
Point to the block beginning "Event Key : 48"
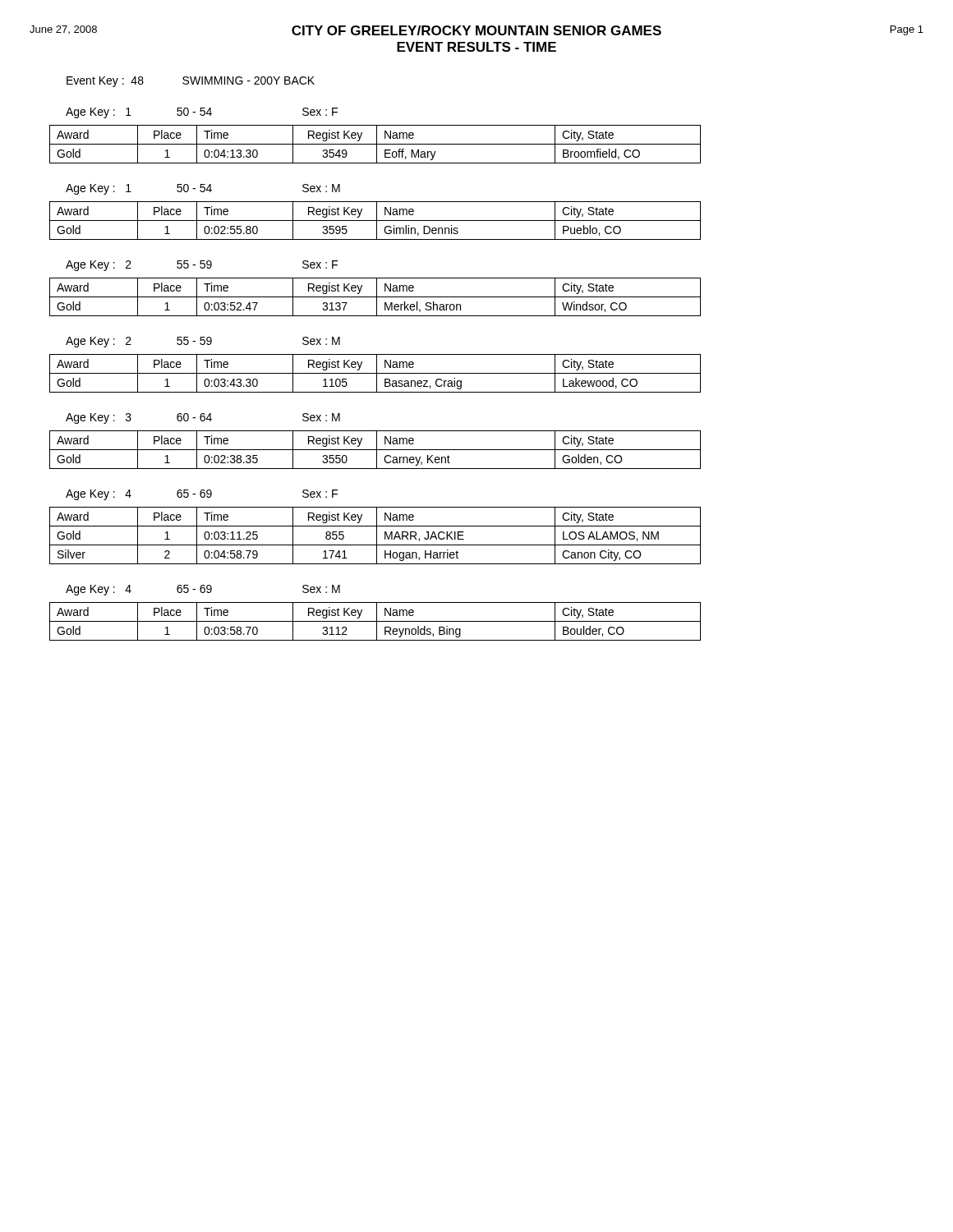pos(190,81)
